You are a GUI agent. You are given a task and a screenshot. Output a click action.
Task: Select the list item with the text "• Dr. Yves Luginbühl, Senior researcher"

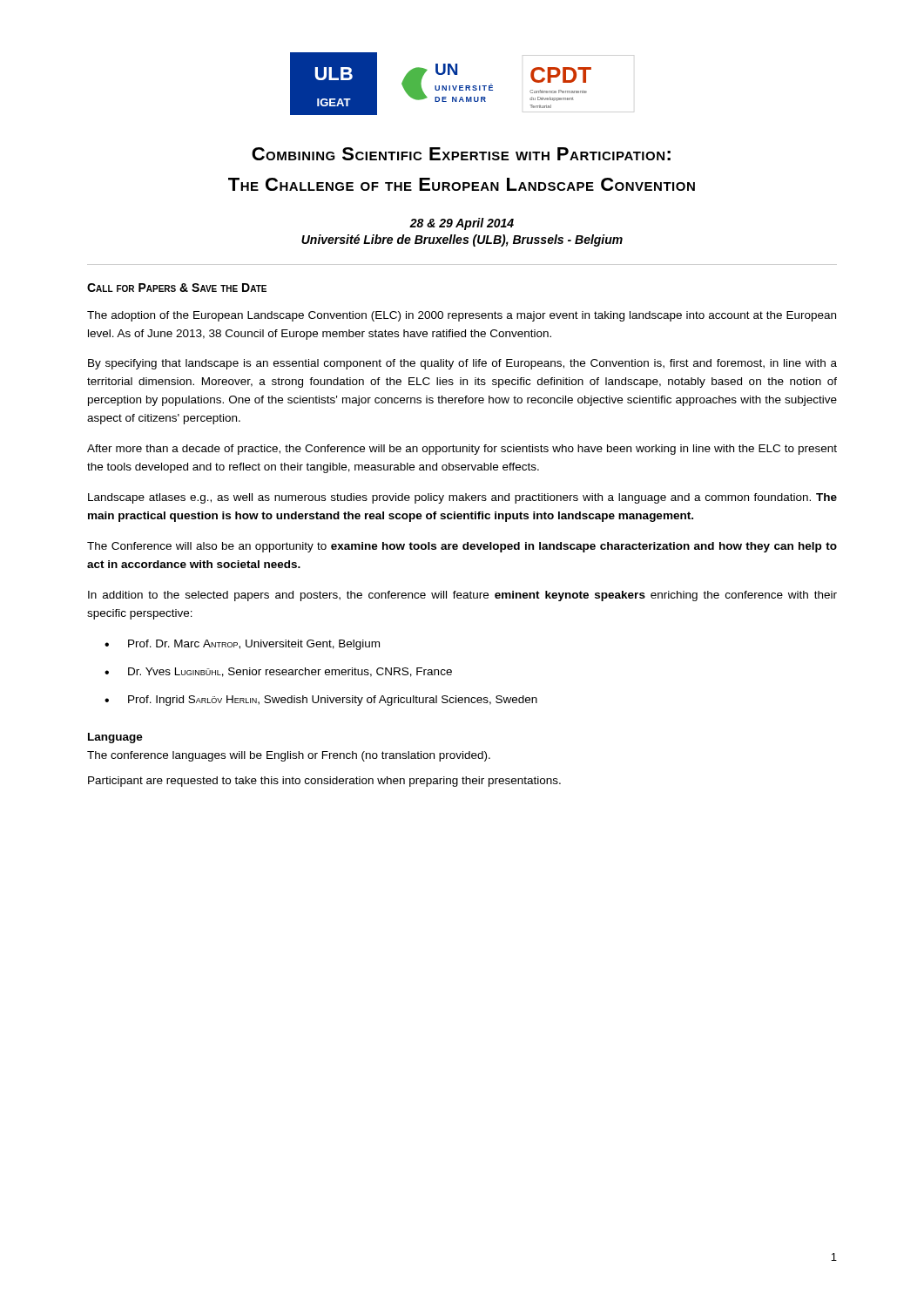pyautogui.click(x=278, y=673)
